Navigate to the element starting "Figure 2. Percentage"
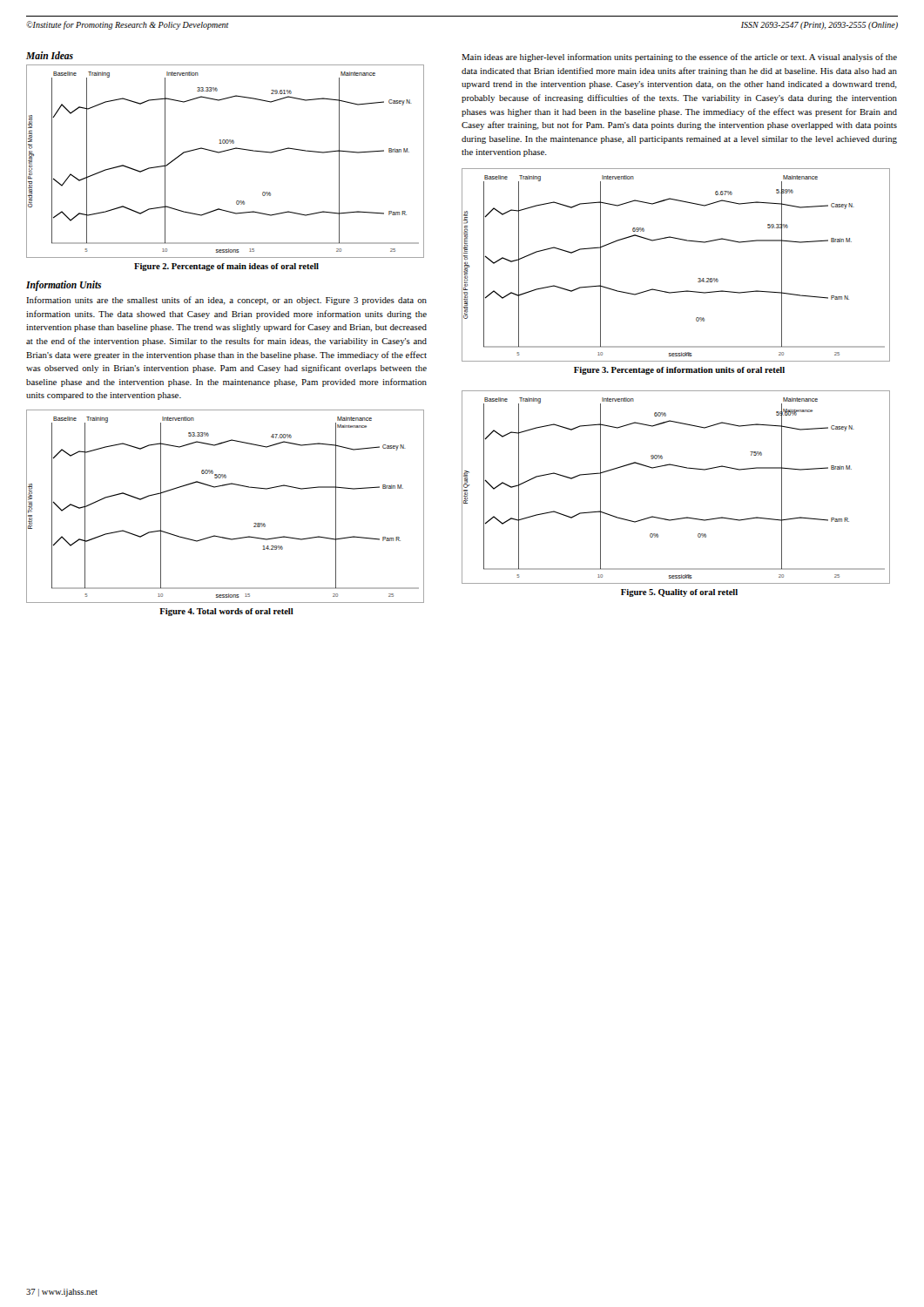 pyautogui.click(x=226, y=266)
